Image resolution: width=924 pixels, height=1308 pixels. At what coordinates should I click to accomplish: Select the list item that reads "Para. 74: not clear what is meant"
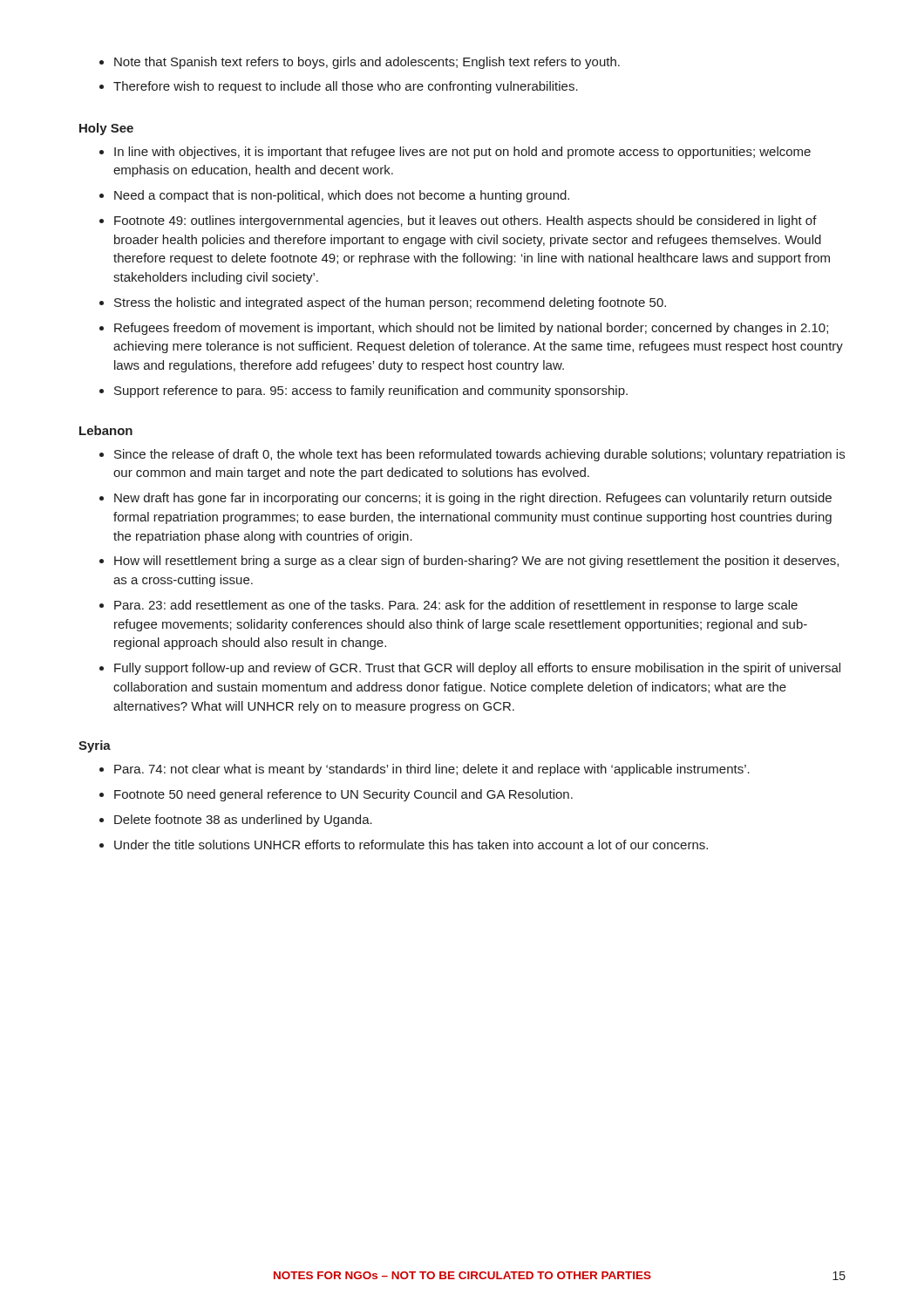[x=432, y=769]
